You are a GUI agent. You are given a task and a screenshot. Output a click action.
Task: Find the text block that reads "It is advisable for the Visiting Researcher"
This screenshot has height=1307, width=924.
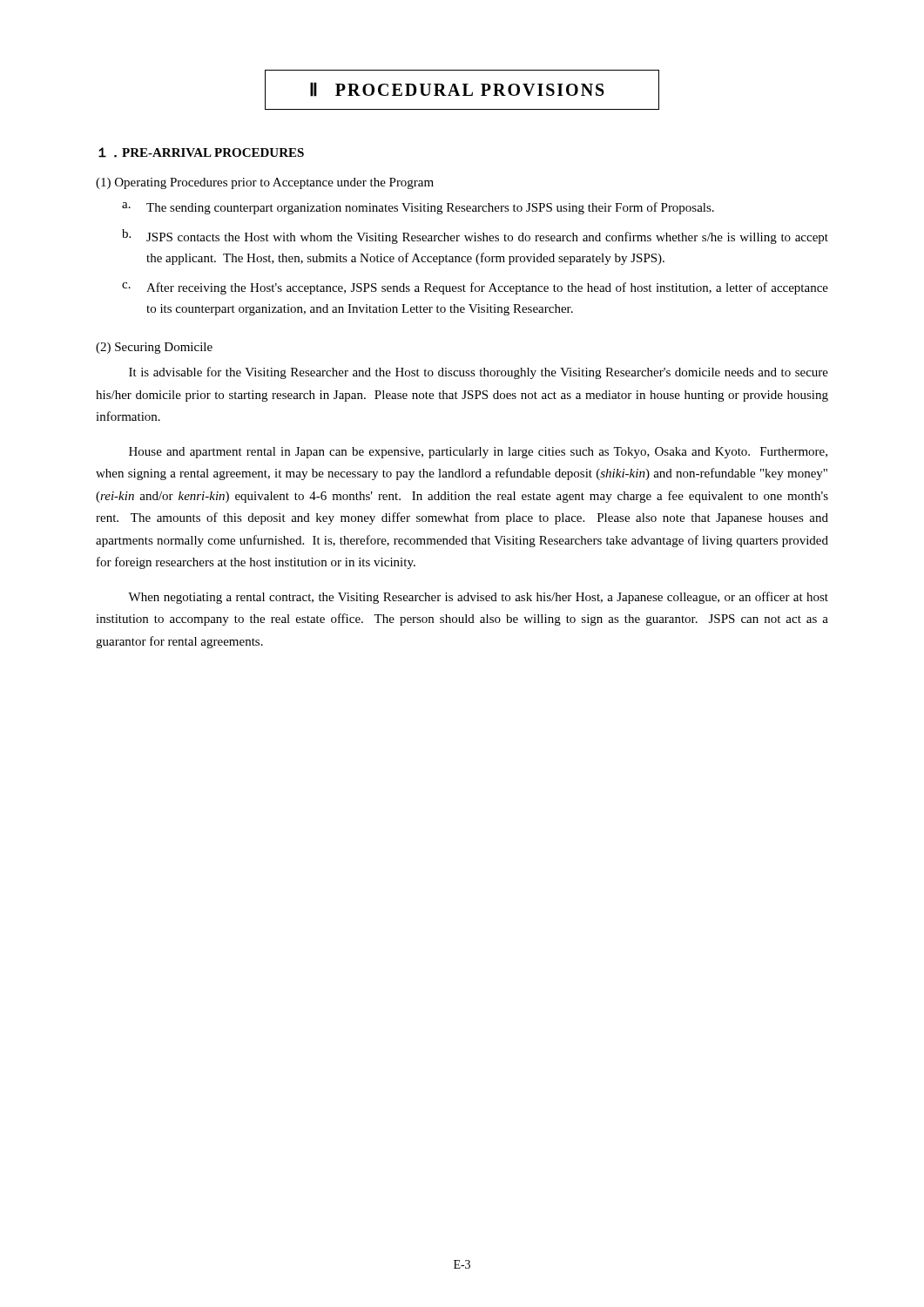[x=462, y=394]
